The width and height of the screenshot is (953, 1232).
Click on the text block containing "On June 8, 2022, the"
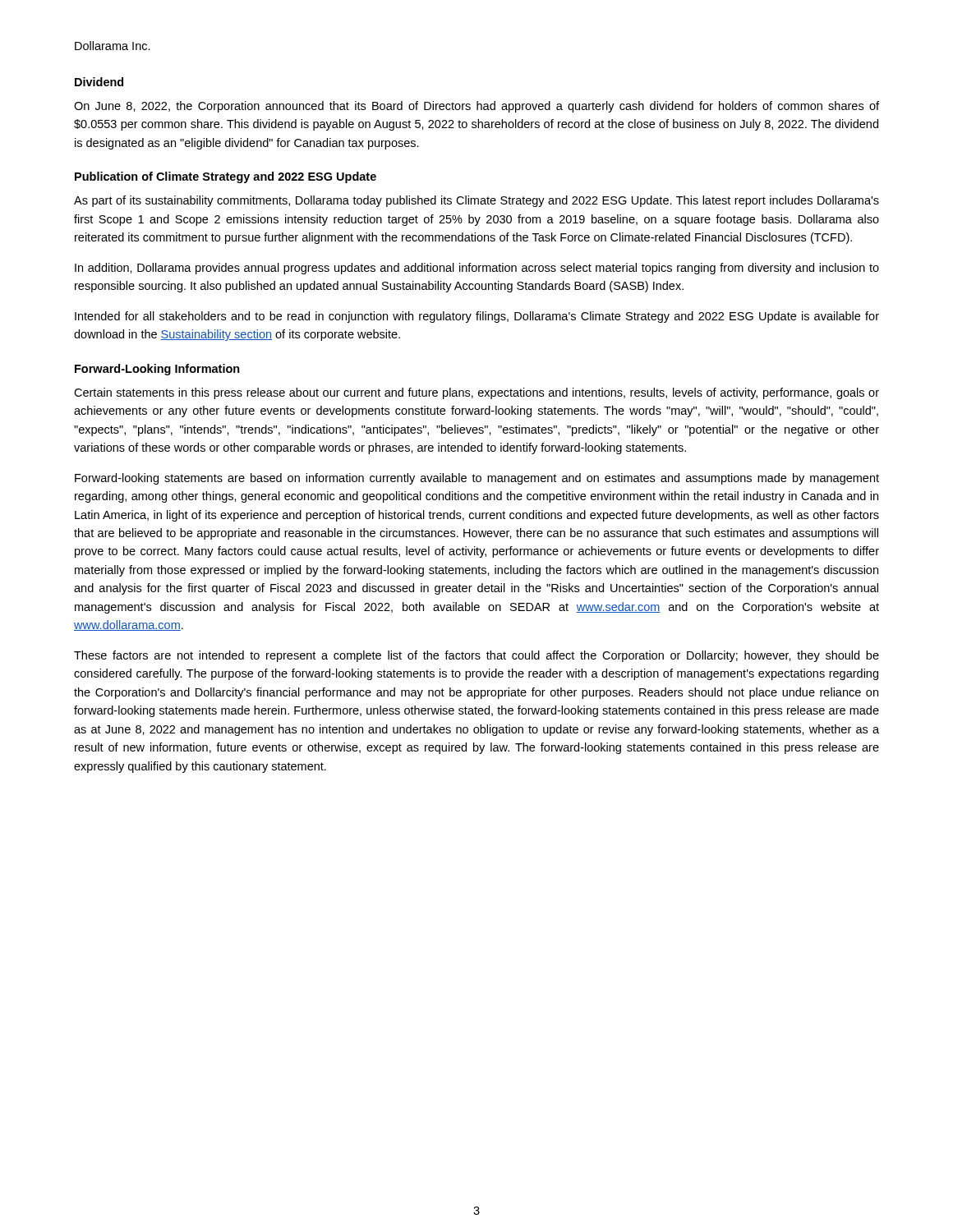click(x=476, y=124)
